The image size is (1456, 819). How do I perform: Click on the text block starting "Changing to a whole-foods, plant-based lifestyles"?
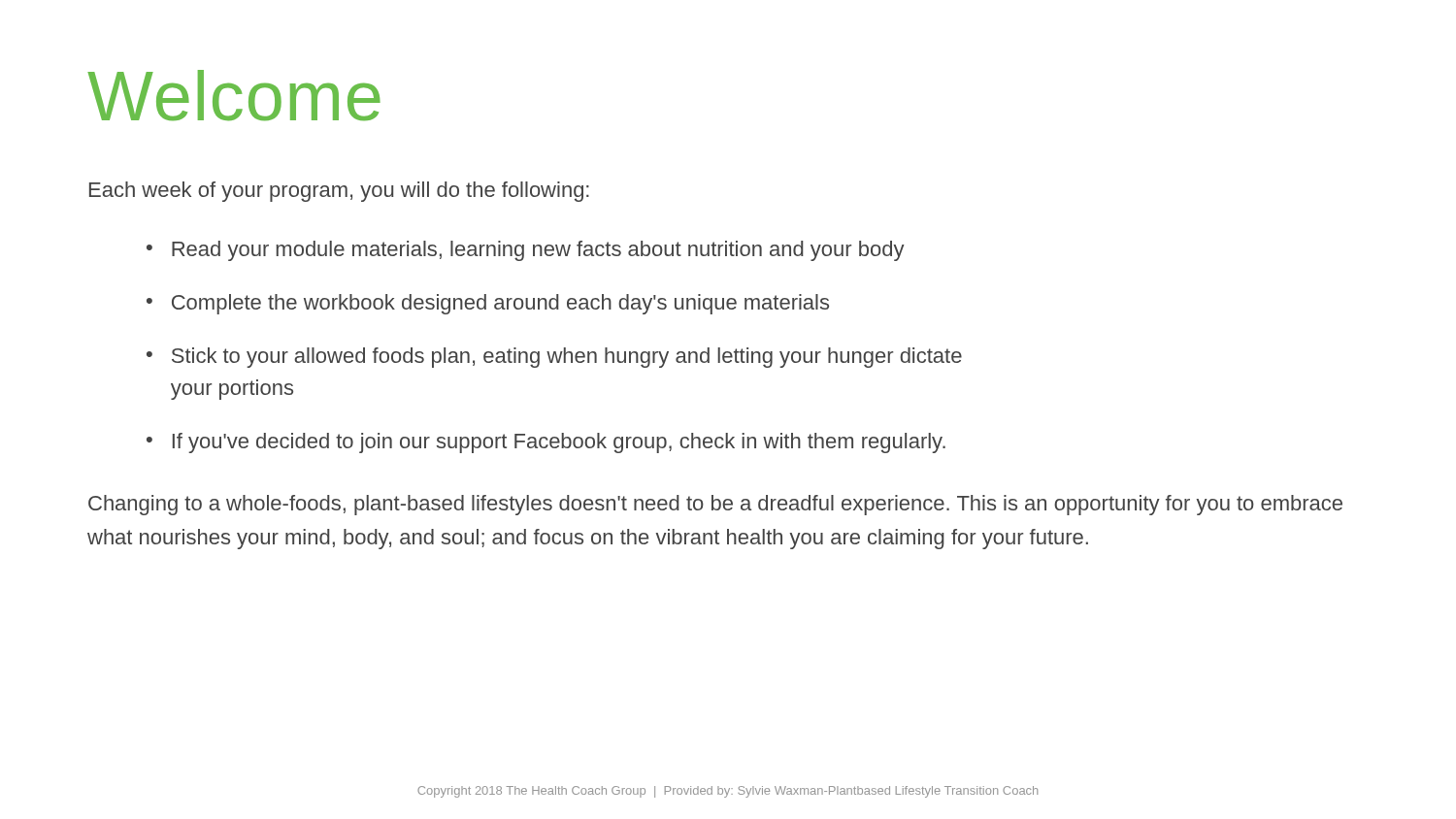[x=728, y=520]
